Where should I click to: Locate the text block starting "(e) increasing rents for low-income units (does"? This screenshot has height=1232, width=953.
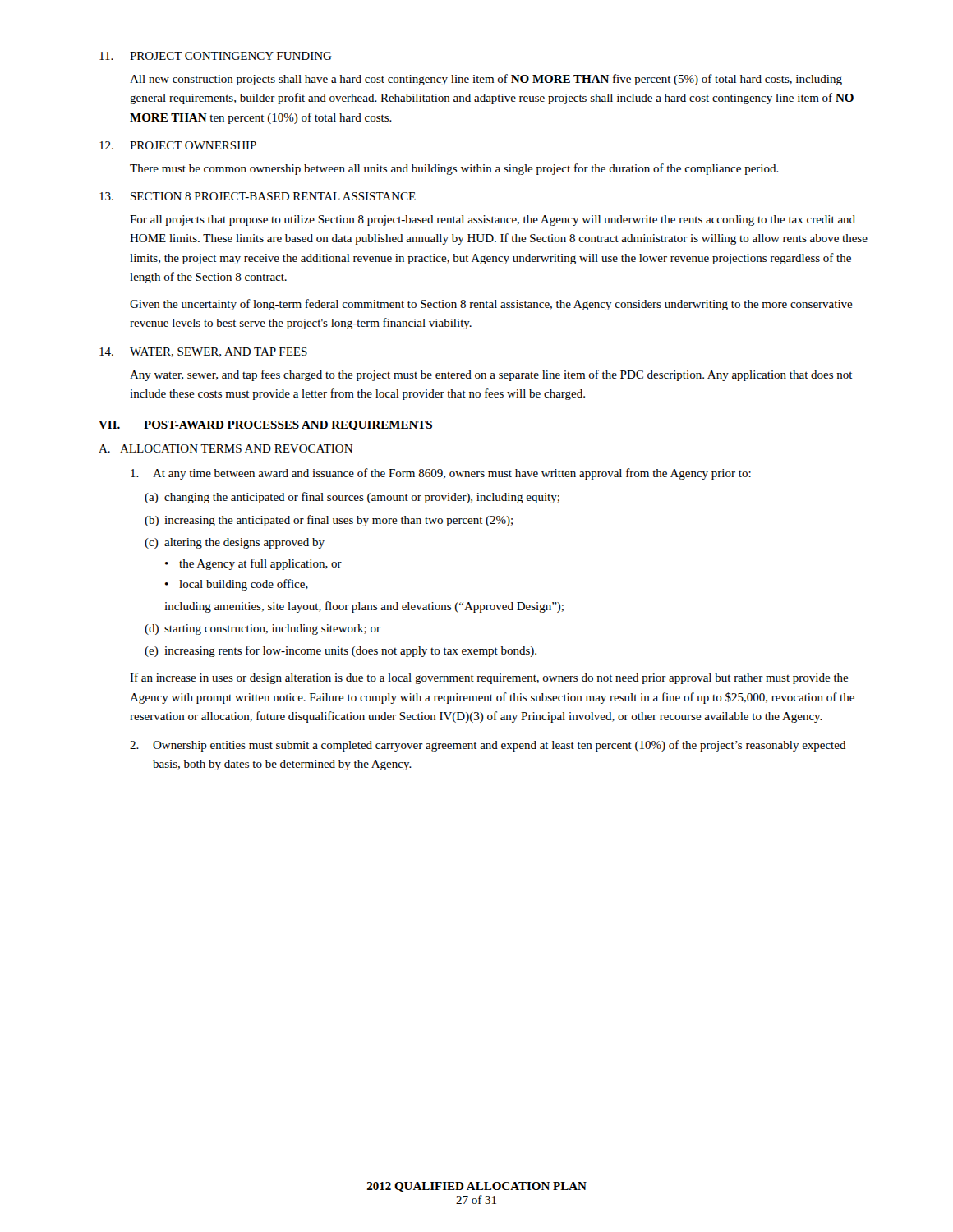click(x=508, y=651)
